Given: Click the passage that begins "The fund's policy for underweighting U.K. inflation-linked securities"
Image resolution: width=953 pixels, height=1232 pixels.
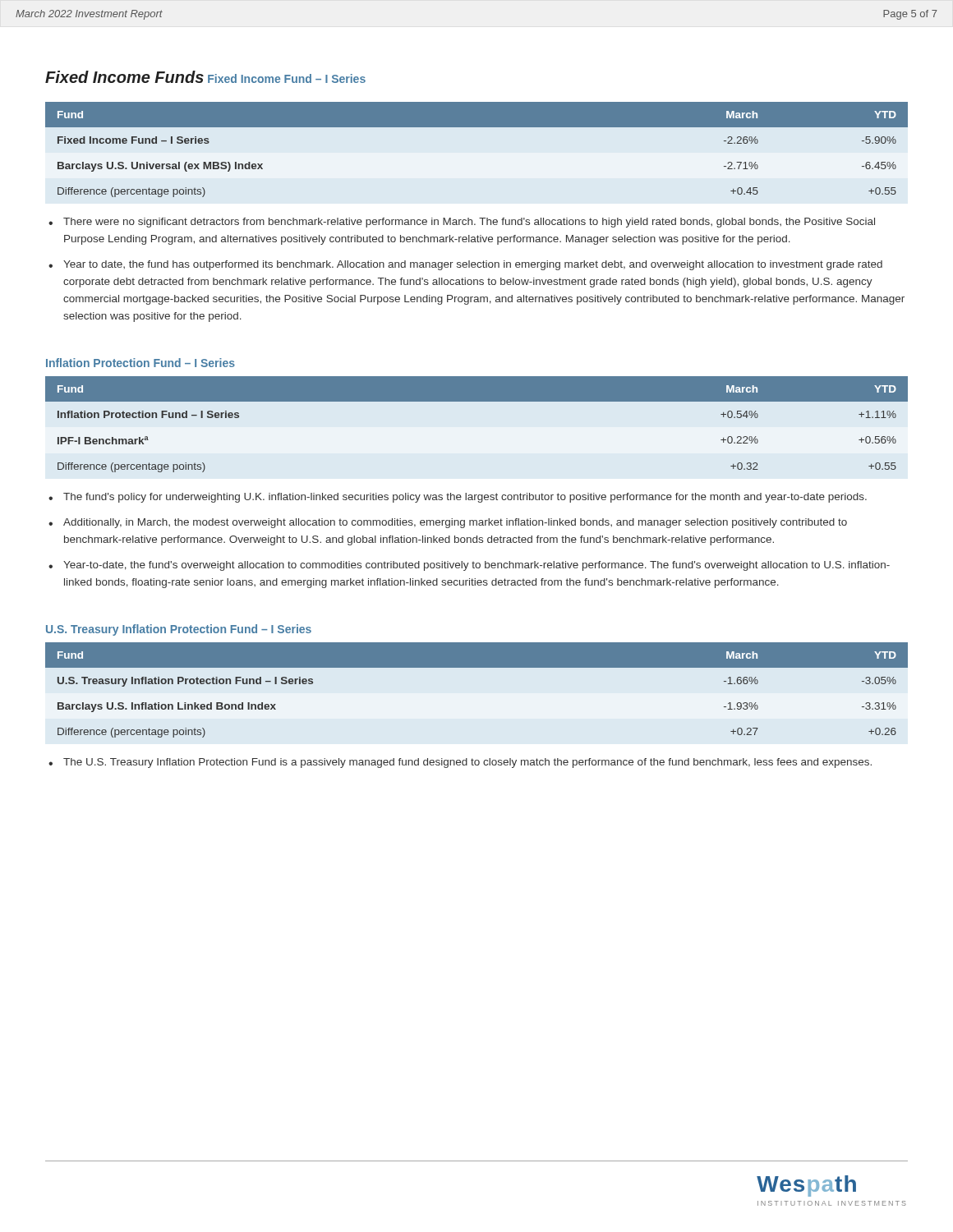Looking at the screenshot, I should pos(465,496).
